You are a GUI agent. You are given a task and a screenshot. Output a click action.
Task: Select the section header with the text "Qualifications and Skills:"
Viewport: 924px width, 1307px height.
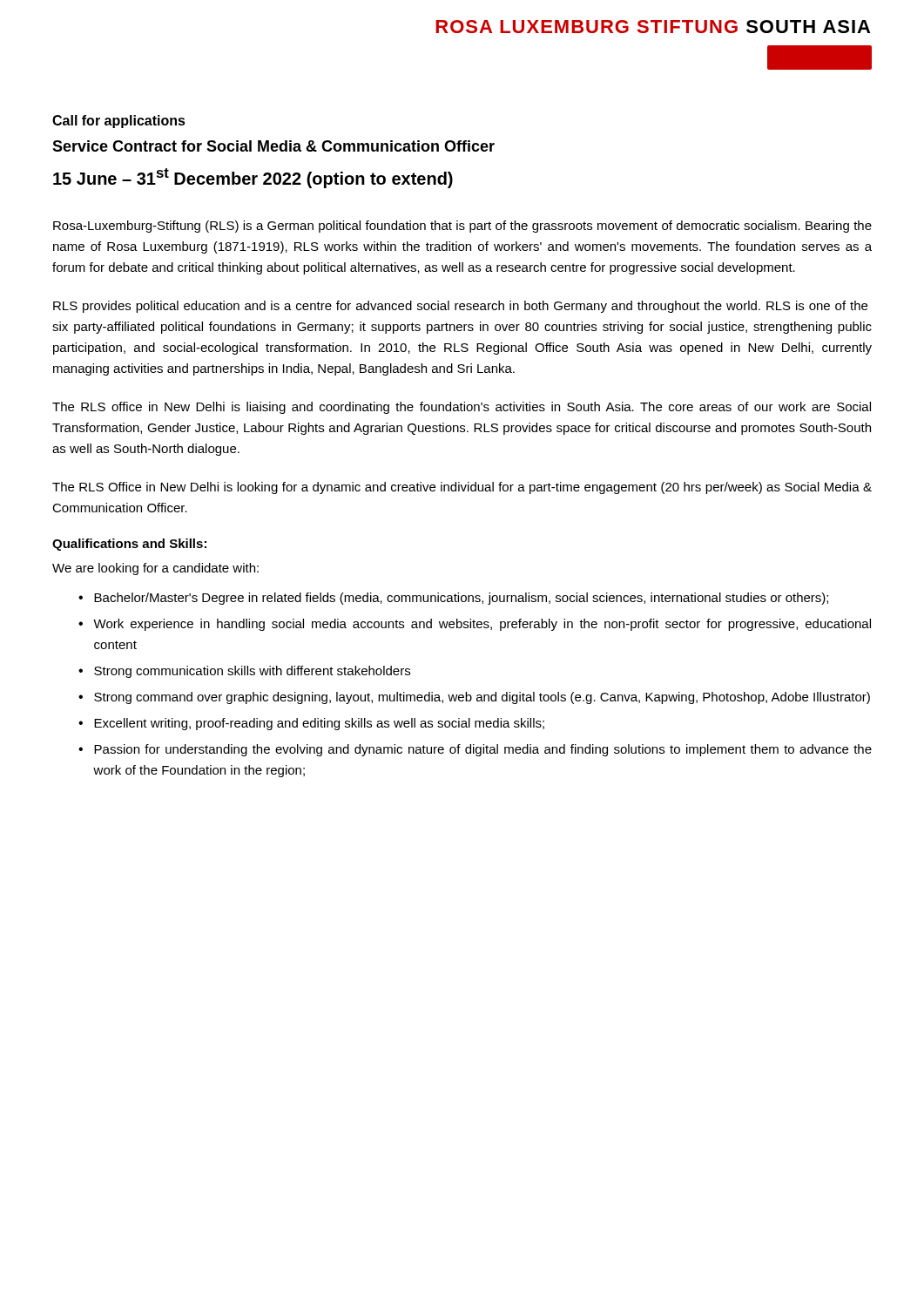click(x=130, y=543)
